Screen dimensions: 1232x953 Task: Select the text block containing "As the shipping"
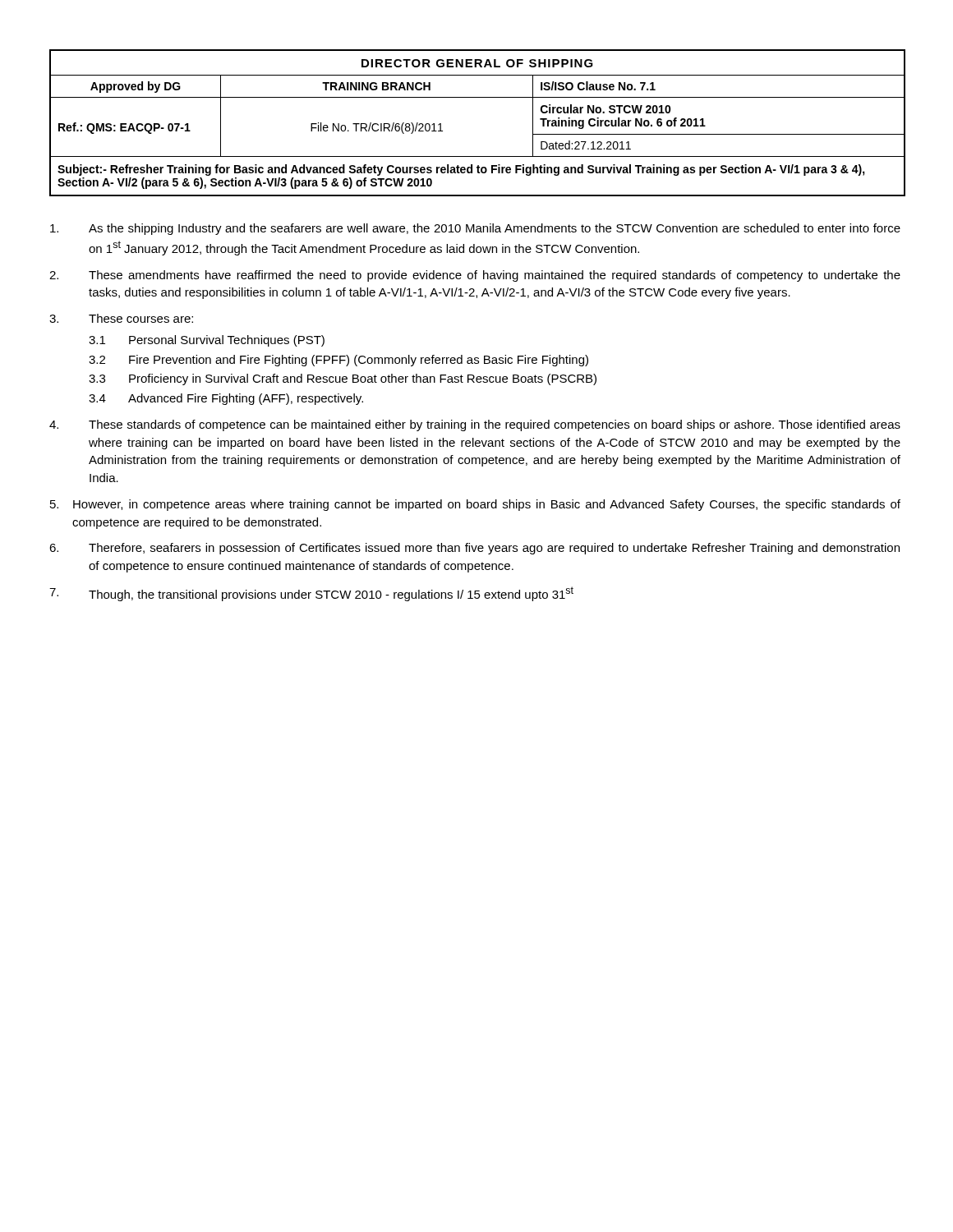475,238
